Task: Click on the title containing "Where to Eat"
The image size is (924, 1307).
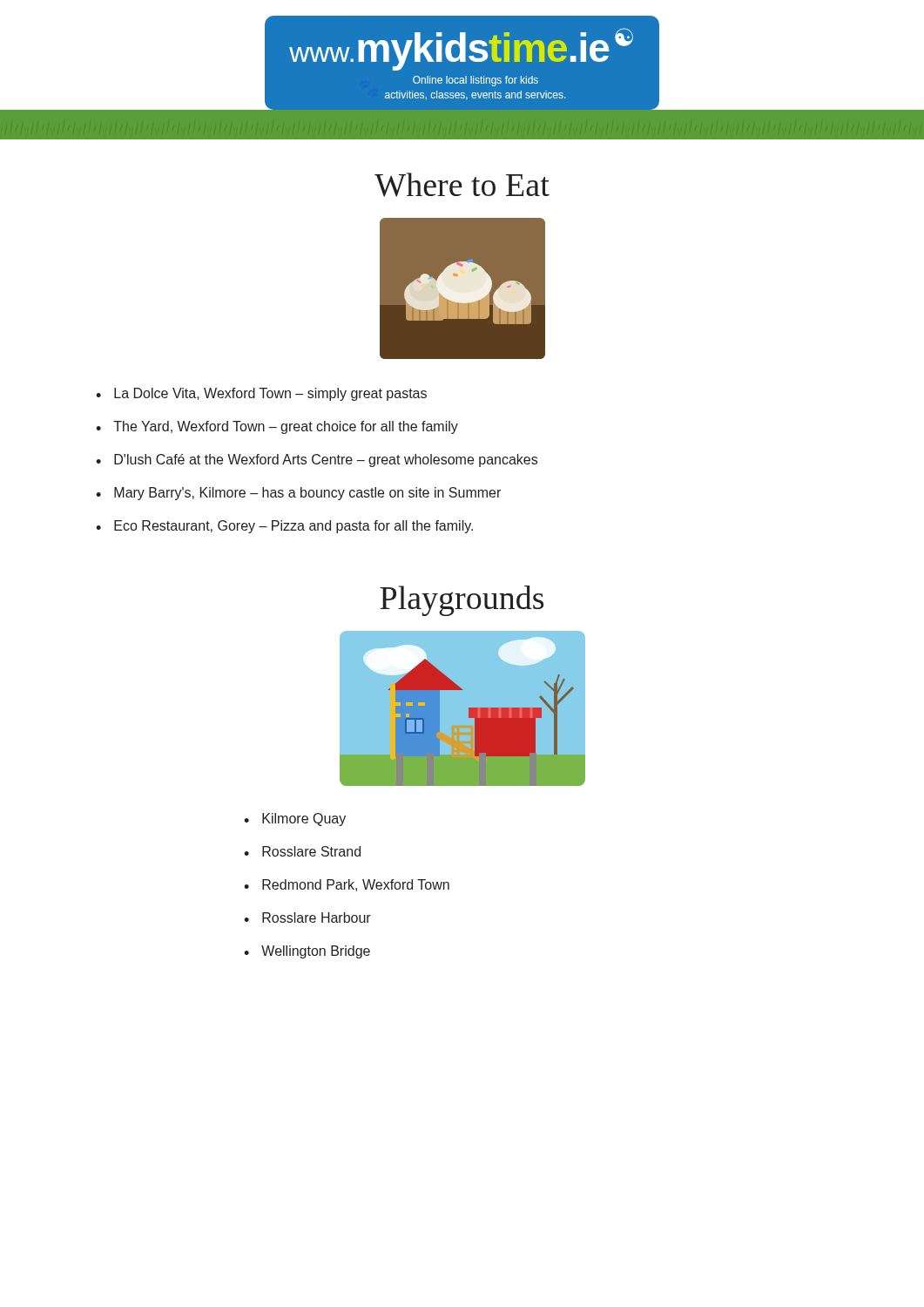Action: 462,184
